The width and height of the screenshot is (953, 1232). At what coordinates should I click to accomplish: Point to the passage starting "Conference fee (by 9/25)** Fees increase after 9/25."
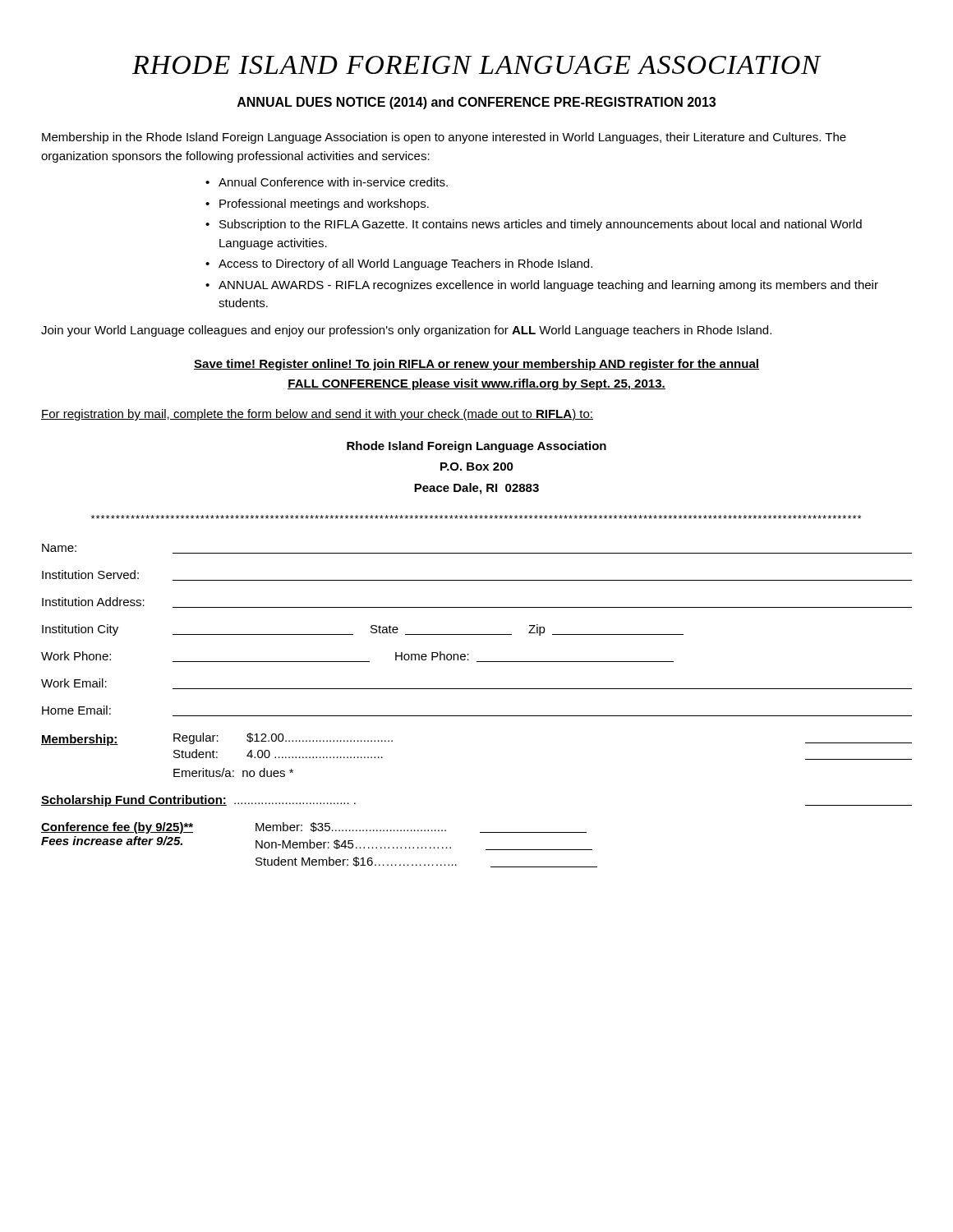click(476, 845)
